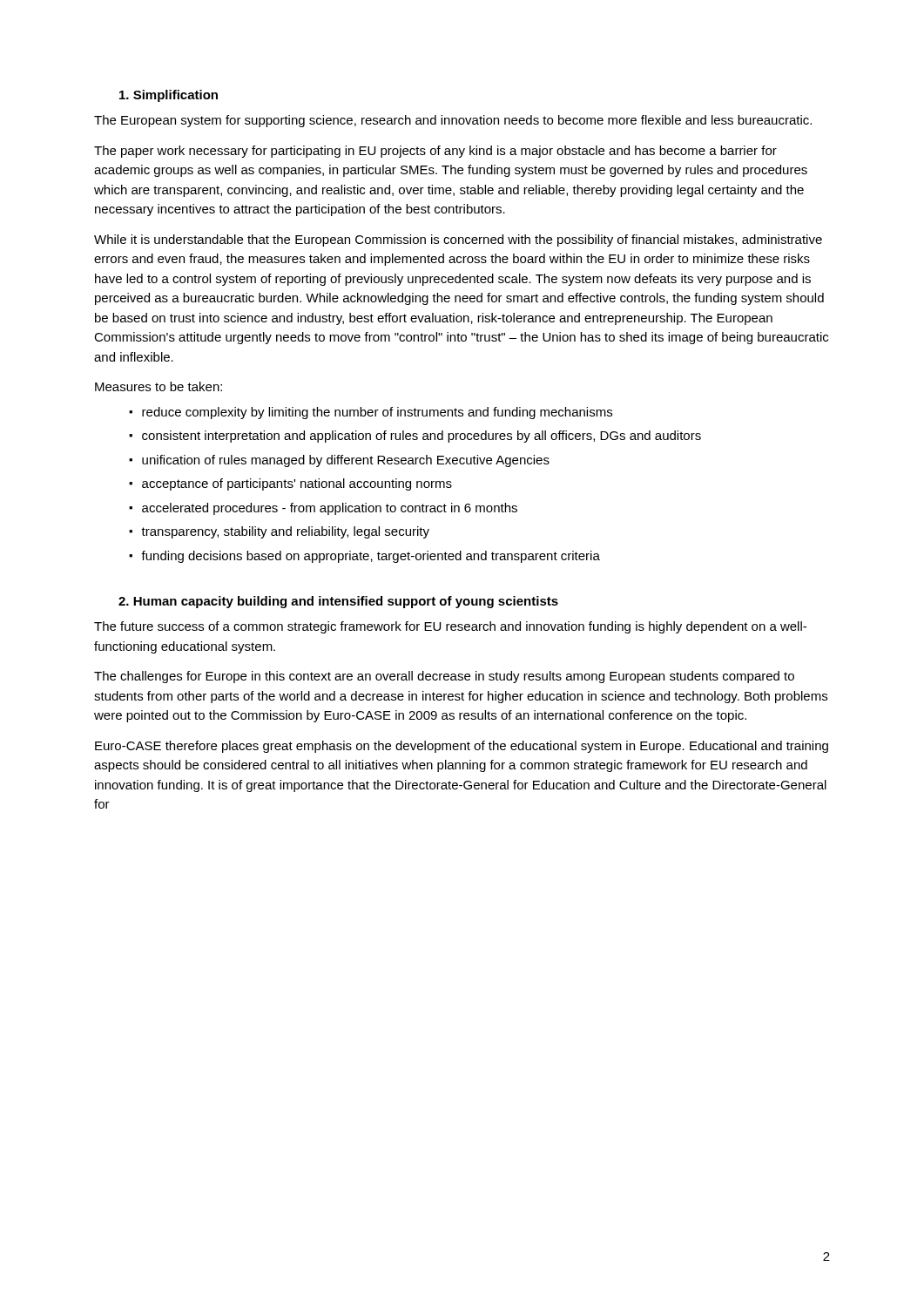Point to the block beginning "The paper work necessary for"

tap(451, 179)
